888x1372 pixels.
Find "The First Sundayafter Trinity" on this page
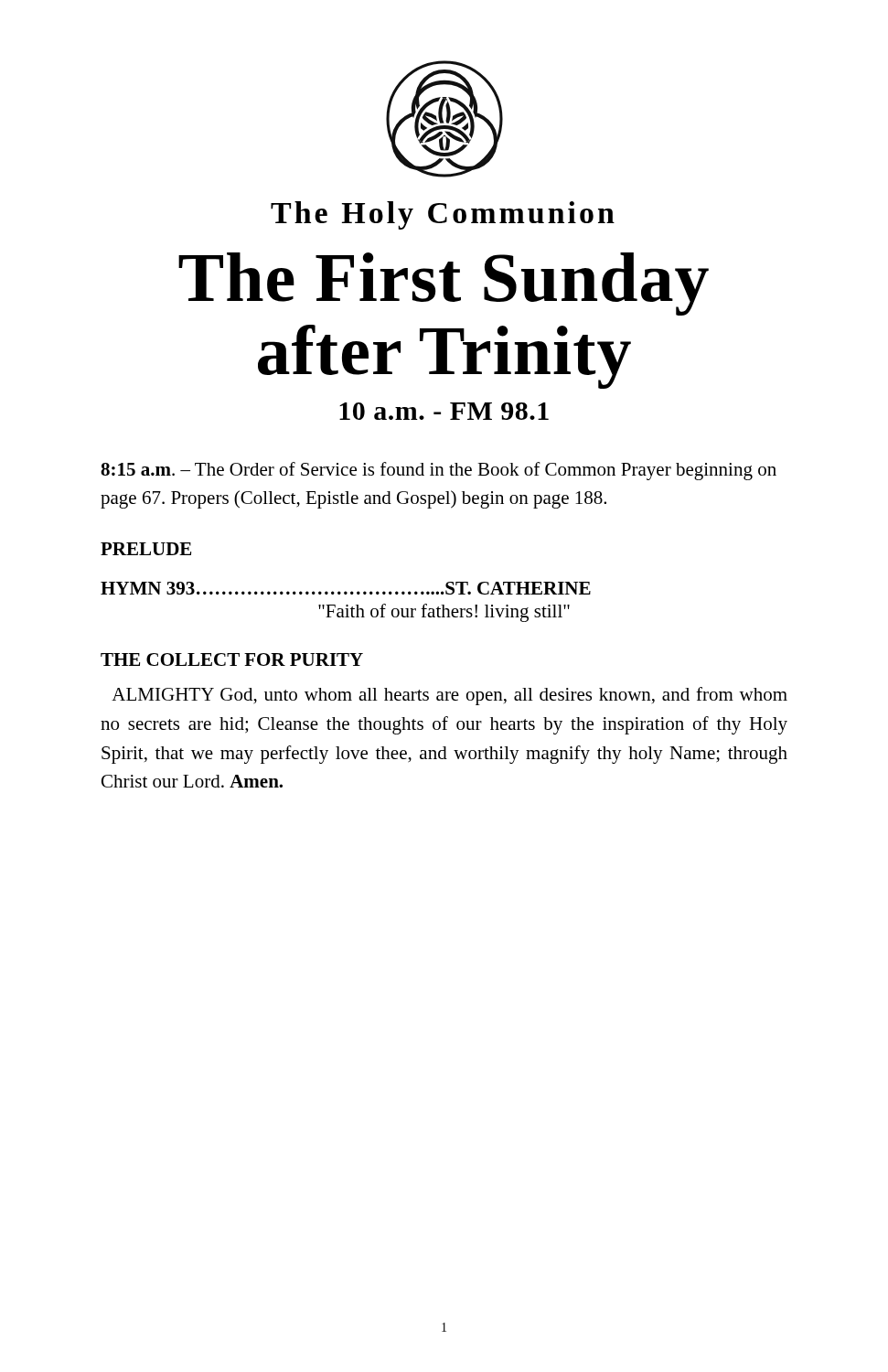pos(444,314)
